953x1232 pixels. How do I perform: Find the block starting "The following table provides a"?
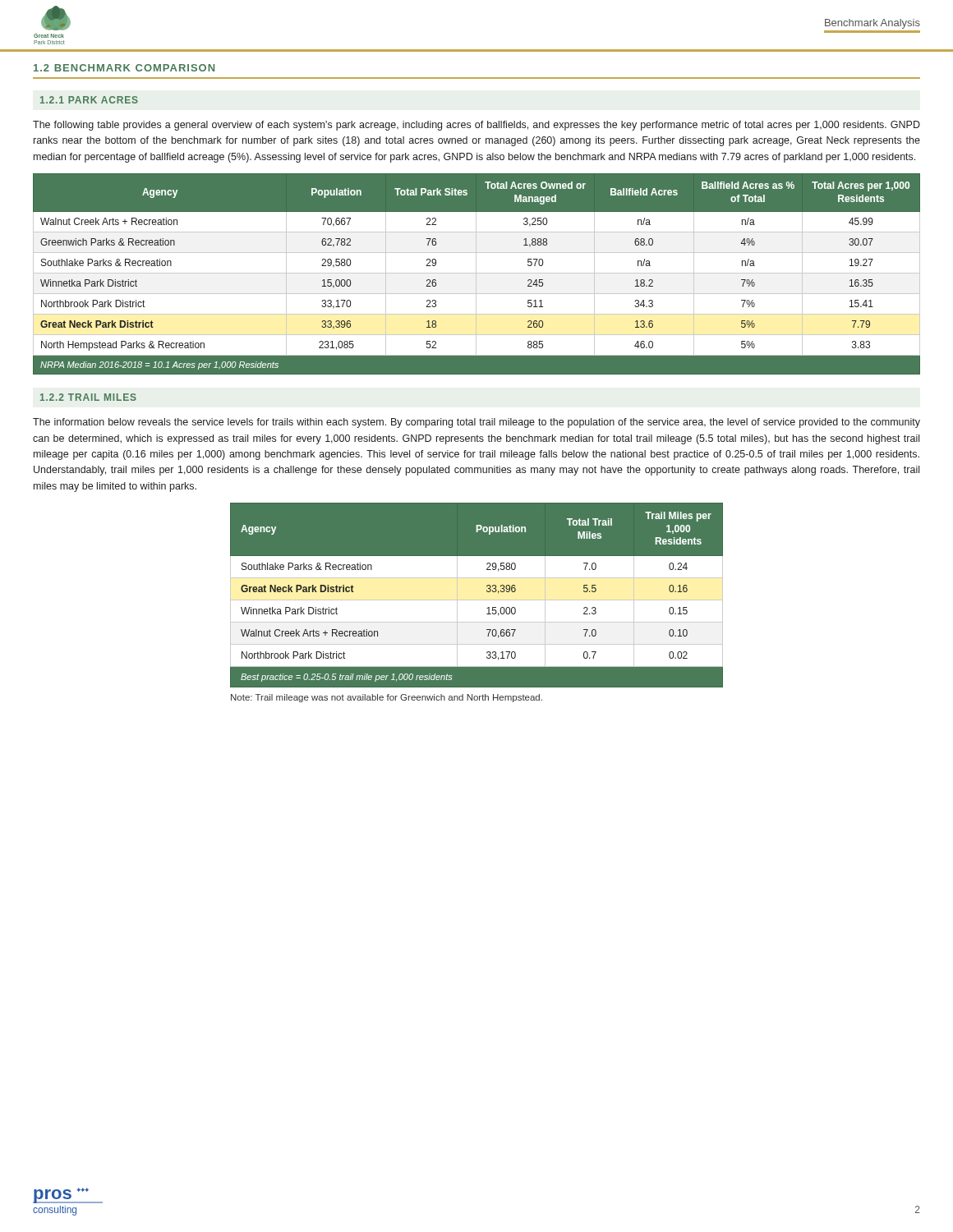pos(476,141)
